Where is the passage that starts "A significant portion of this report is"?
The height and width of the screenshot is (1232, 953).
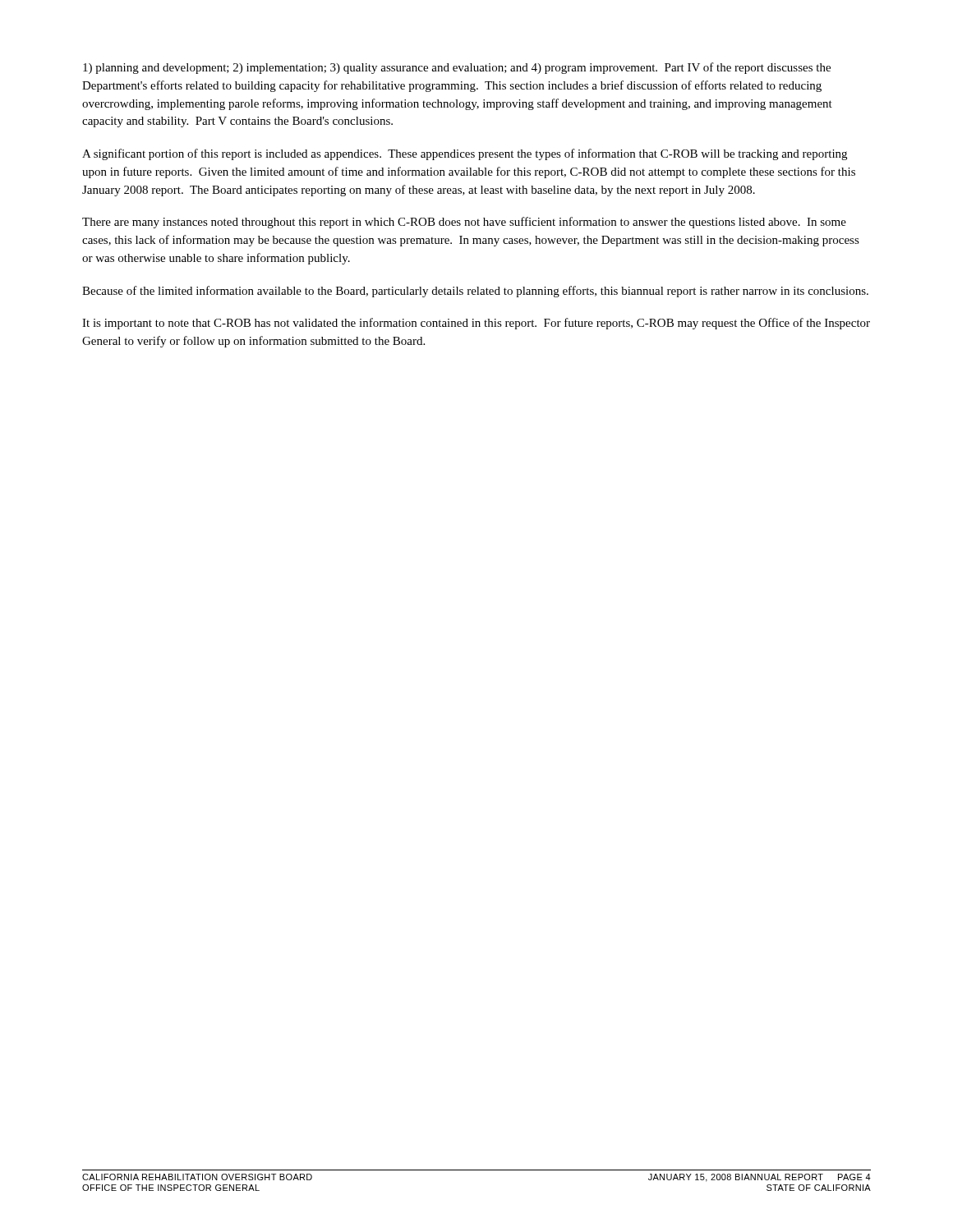point(469,171)
